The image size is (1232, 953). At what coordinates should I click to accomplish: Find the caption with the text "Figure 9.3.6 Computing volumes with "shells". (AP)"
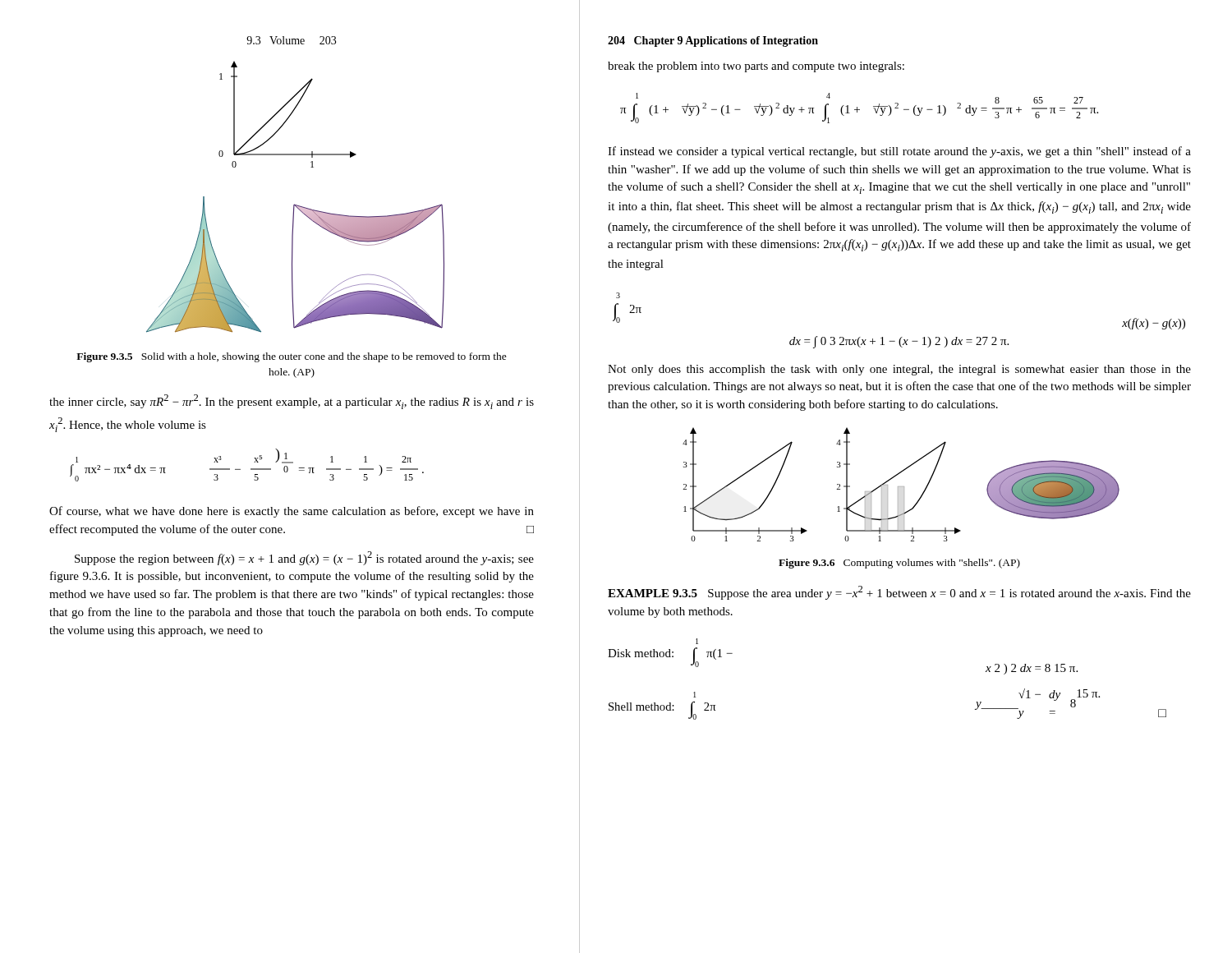[x=899, y=562]
